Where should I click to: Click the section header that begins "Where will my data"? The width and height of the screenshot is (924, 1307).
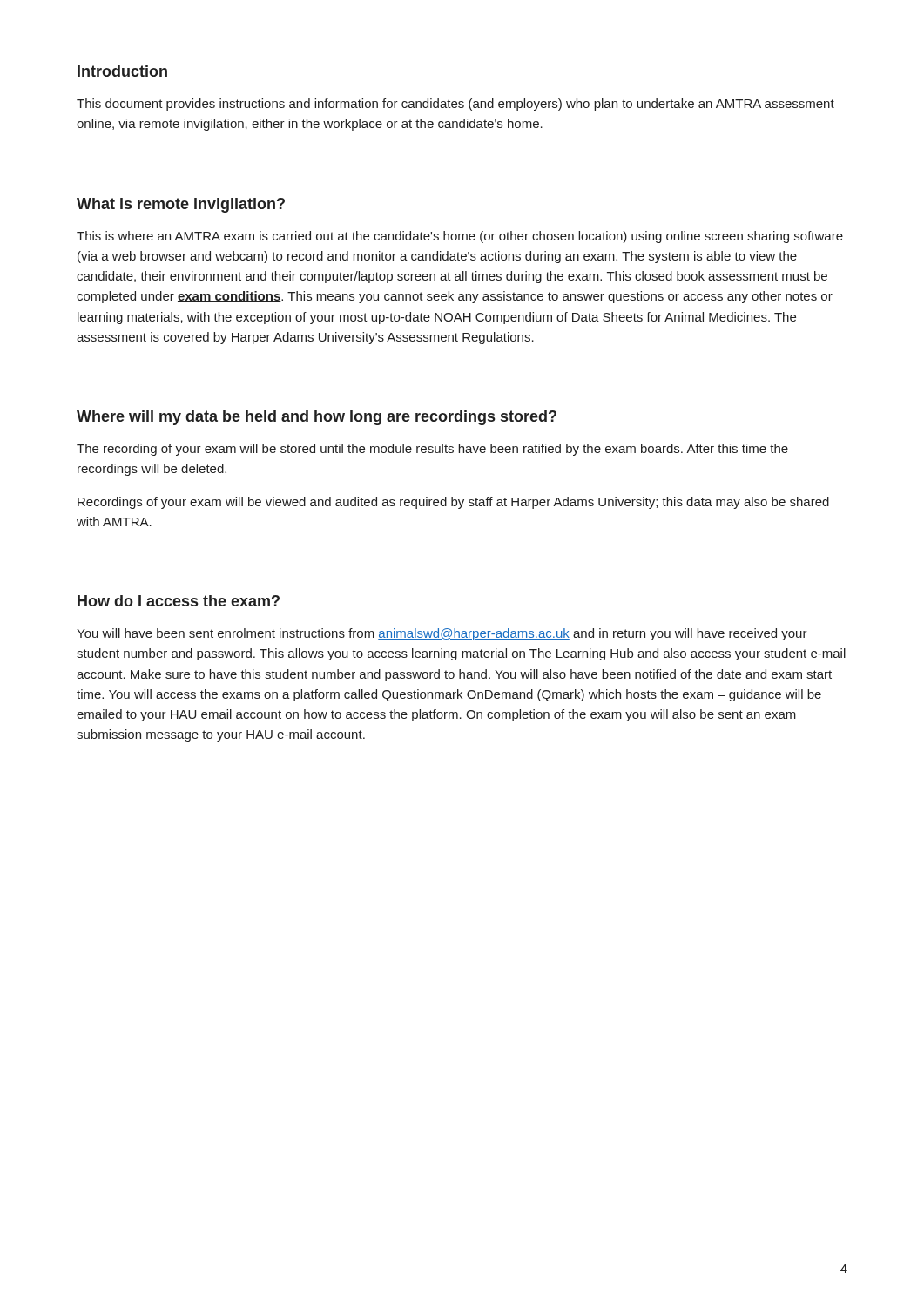tap(317, 416)
